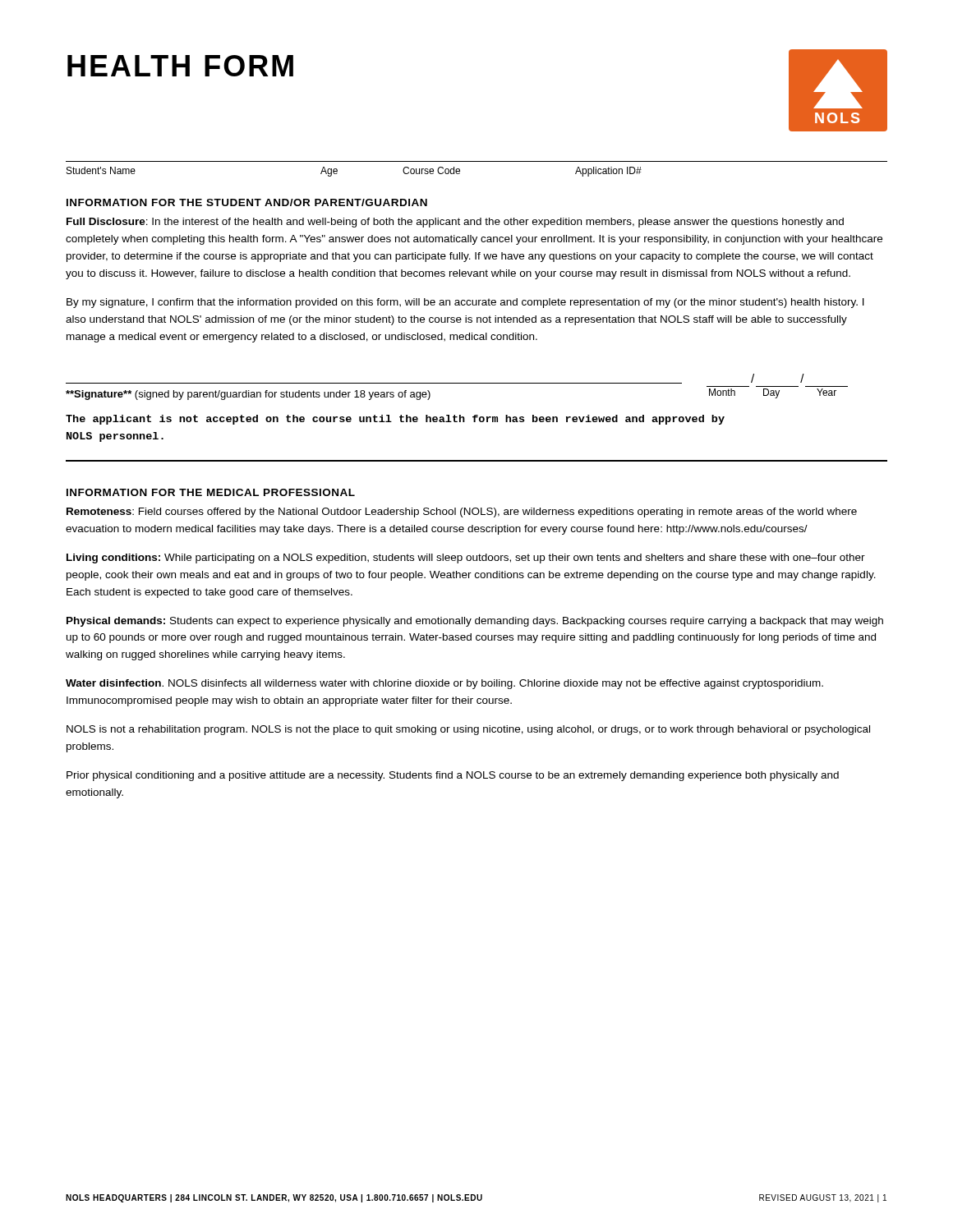Click on the text block that reads "NOLS is not a"
Viewport: 953px width, 1232px height.
click(468, 738)
